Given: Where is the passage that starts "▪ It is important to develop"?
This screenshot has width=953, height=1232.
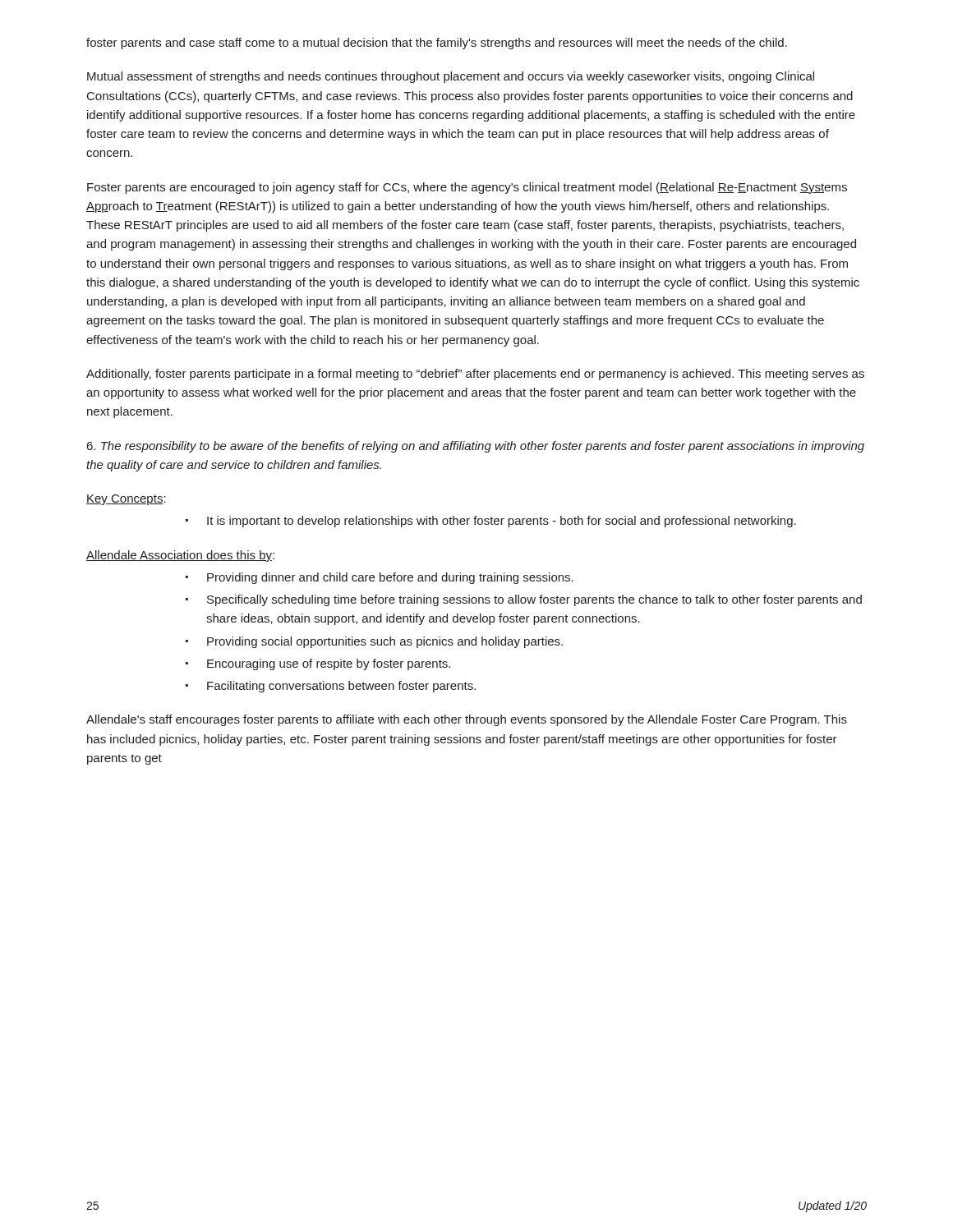Looking at the screenshot, I should tap(526, 521).
